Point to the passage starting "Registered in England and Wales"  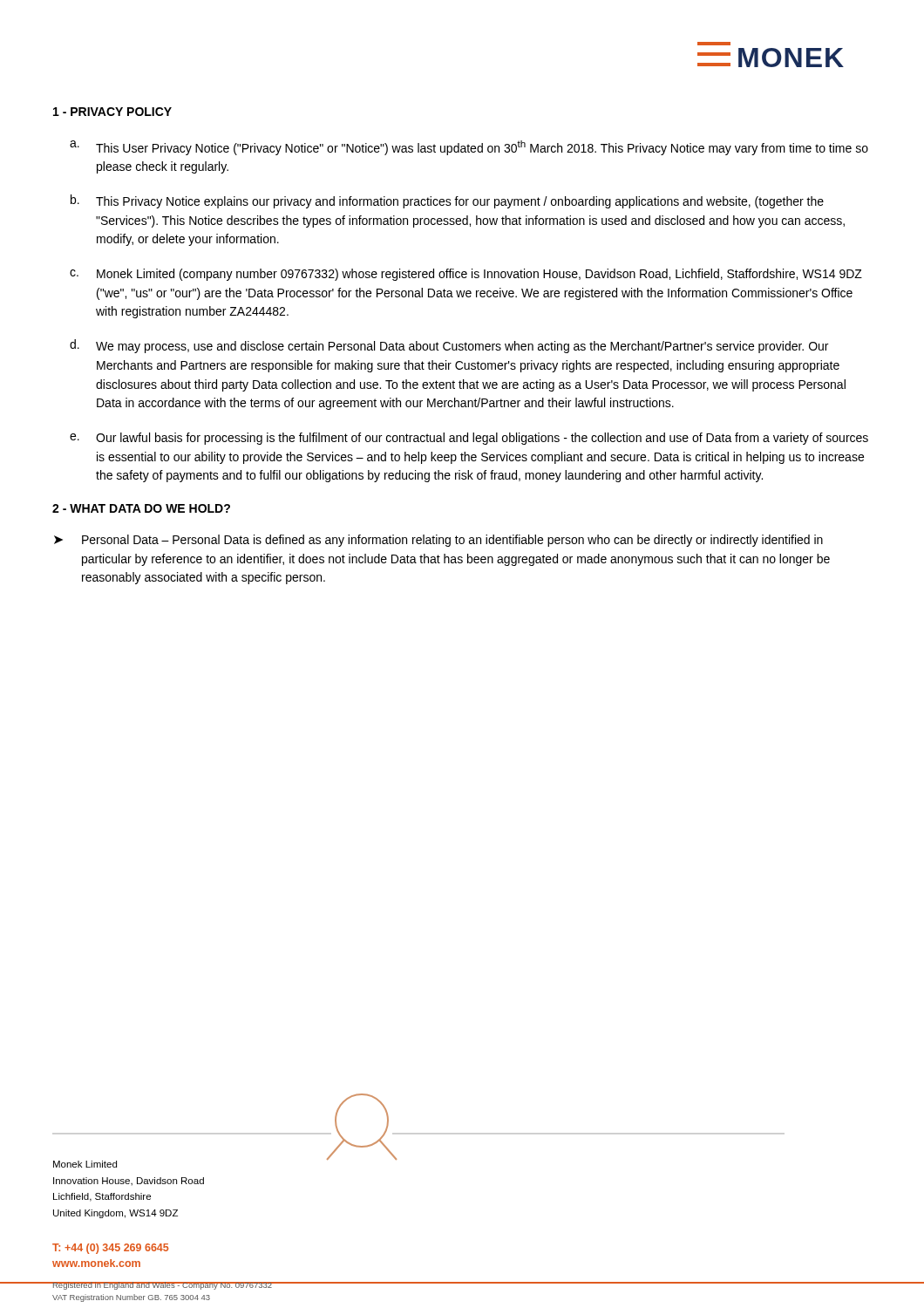[x=162, y=1291]
